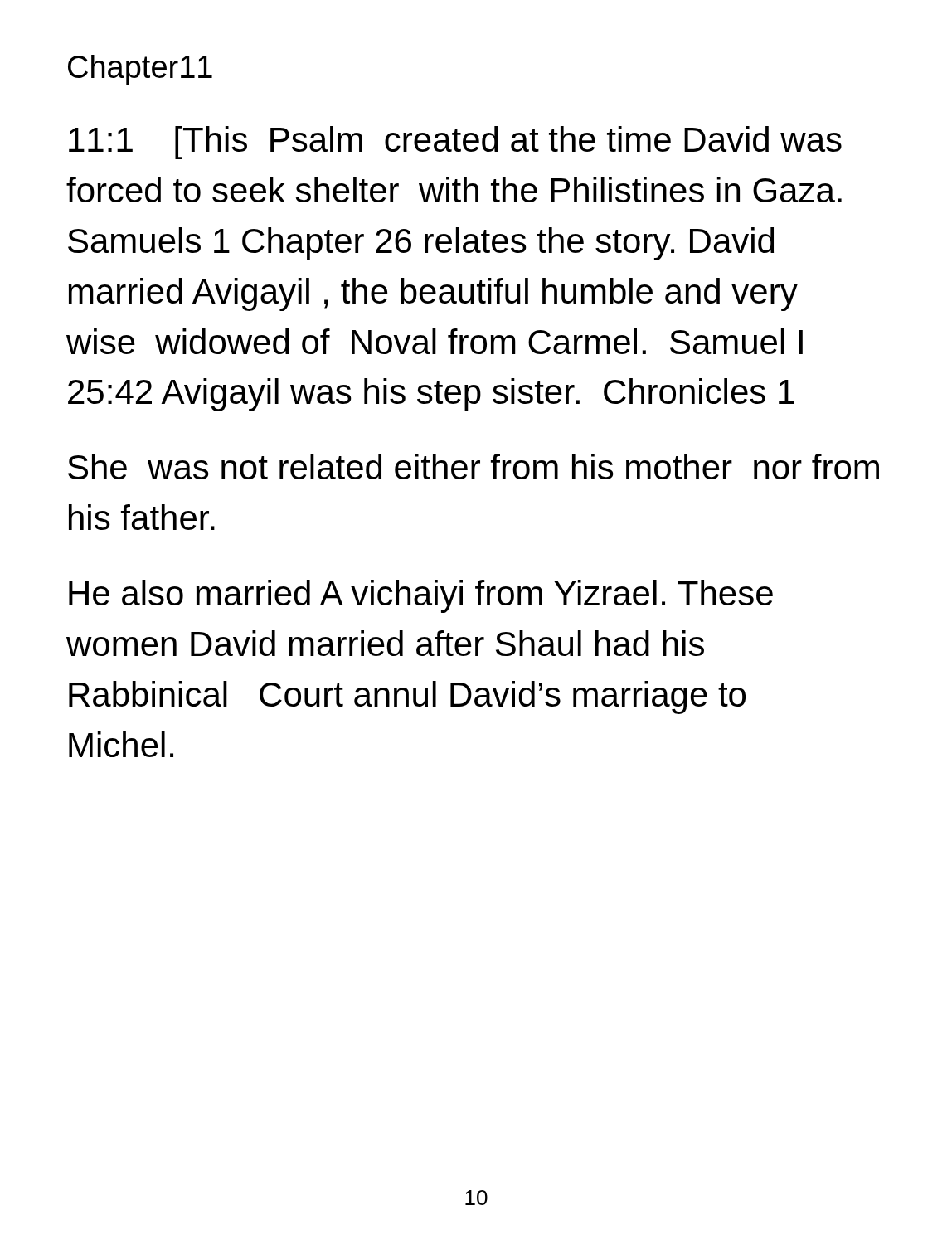The height and width of the screenshot is (1244, 952).
Task: Point to the region starting "She was not"
Action: point(474,493)
